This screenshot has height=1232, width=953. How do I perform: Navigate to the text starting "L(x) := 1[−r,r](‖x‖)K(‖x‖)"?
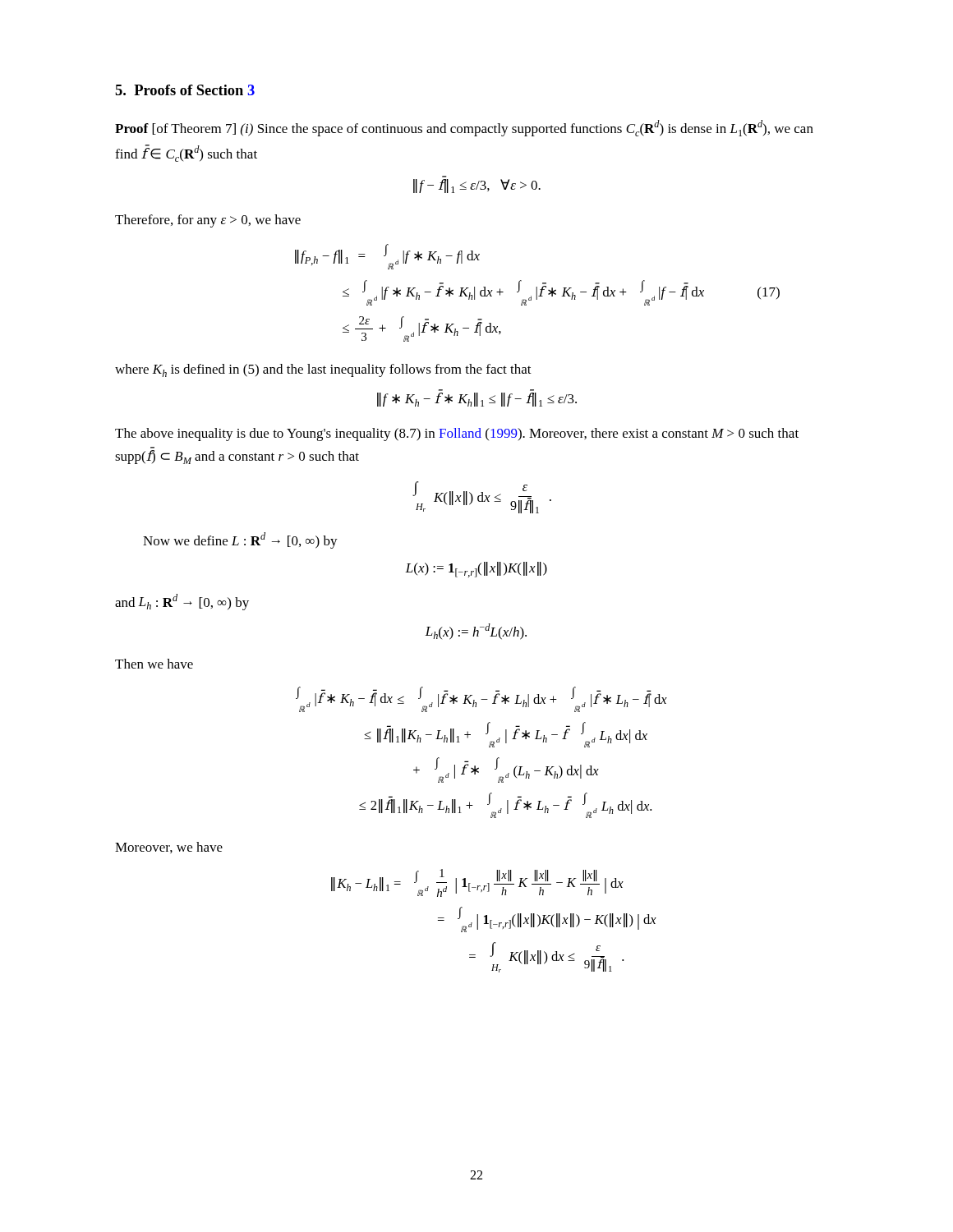coord(476,569)
